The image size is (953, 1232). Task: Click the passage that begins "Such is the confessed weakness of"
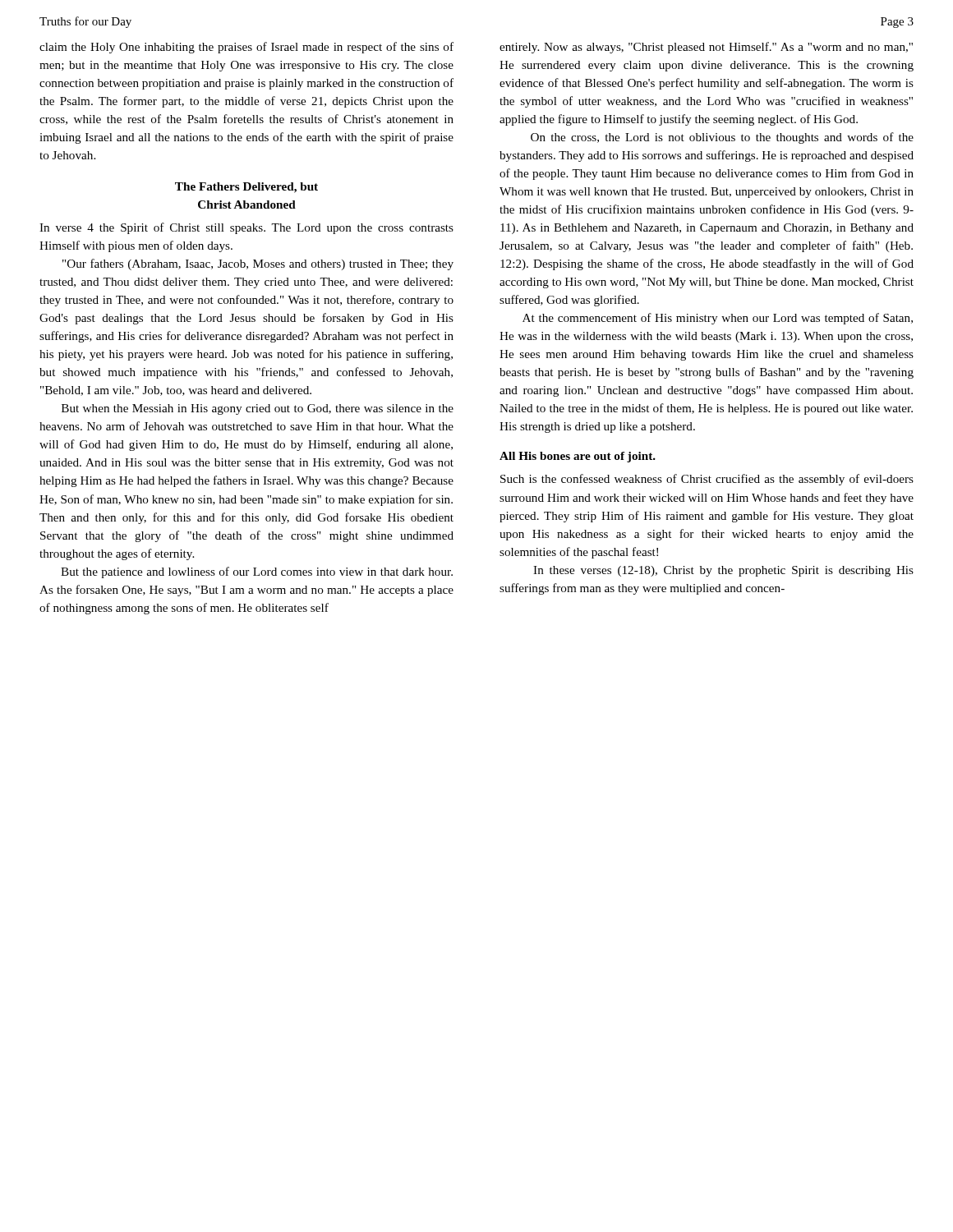point(707,515)
